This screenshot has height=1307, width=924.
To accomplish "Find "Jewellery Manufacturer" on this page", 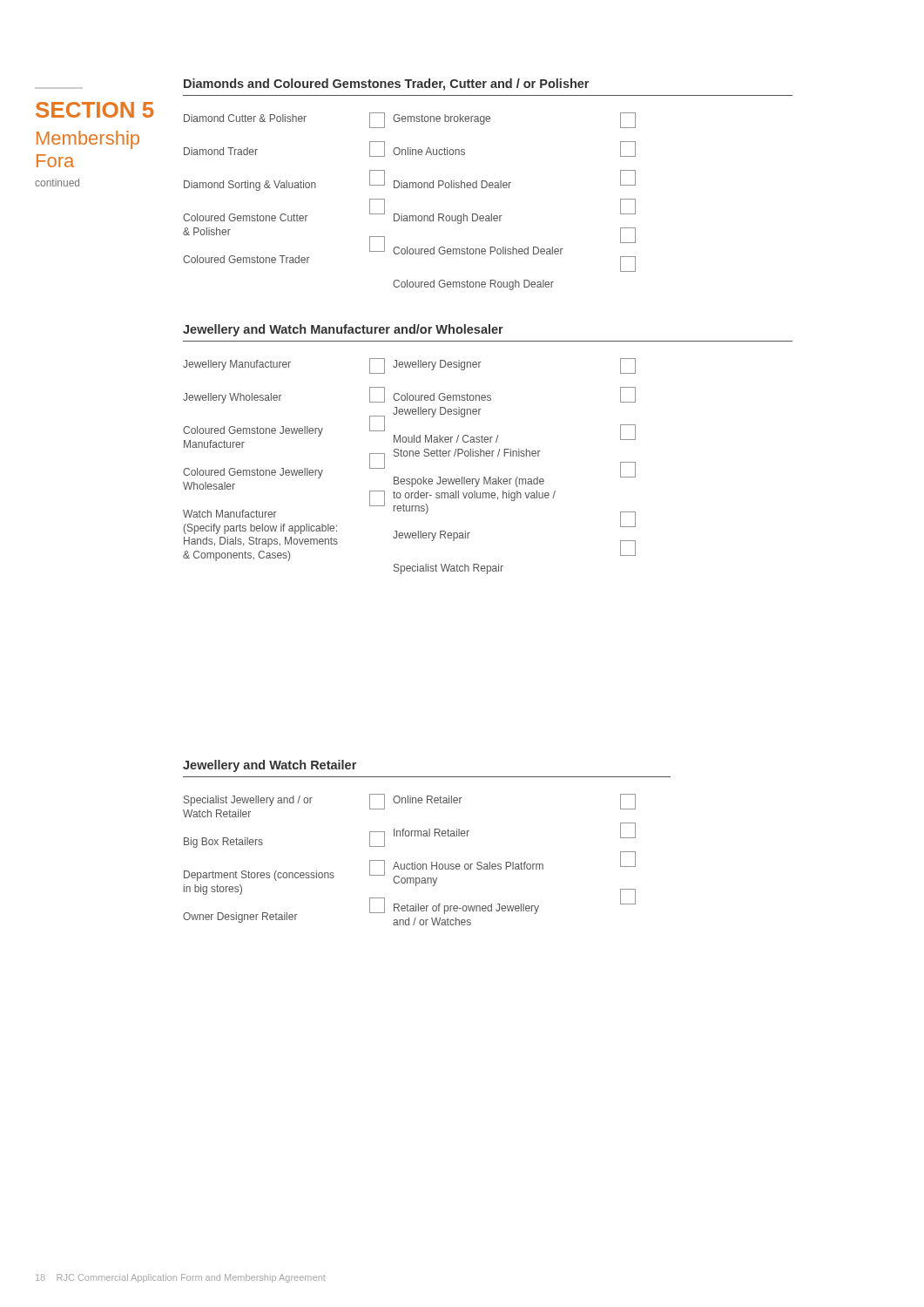I will click(x=237, y=364).
